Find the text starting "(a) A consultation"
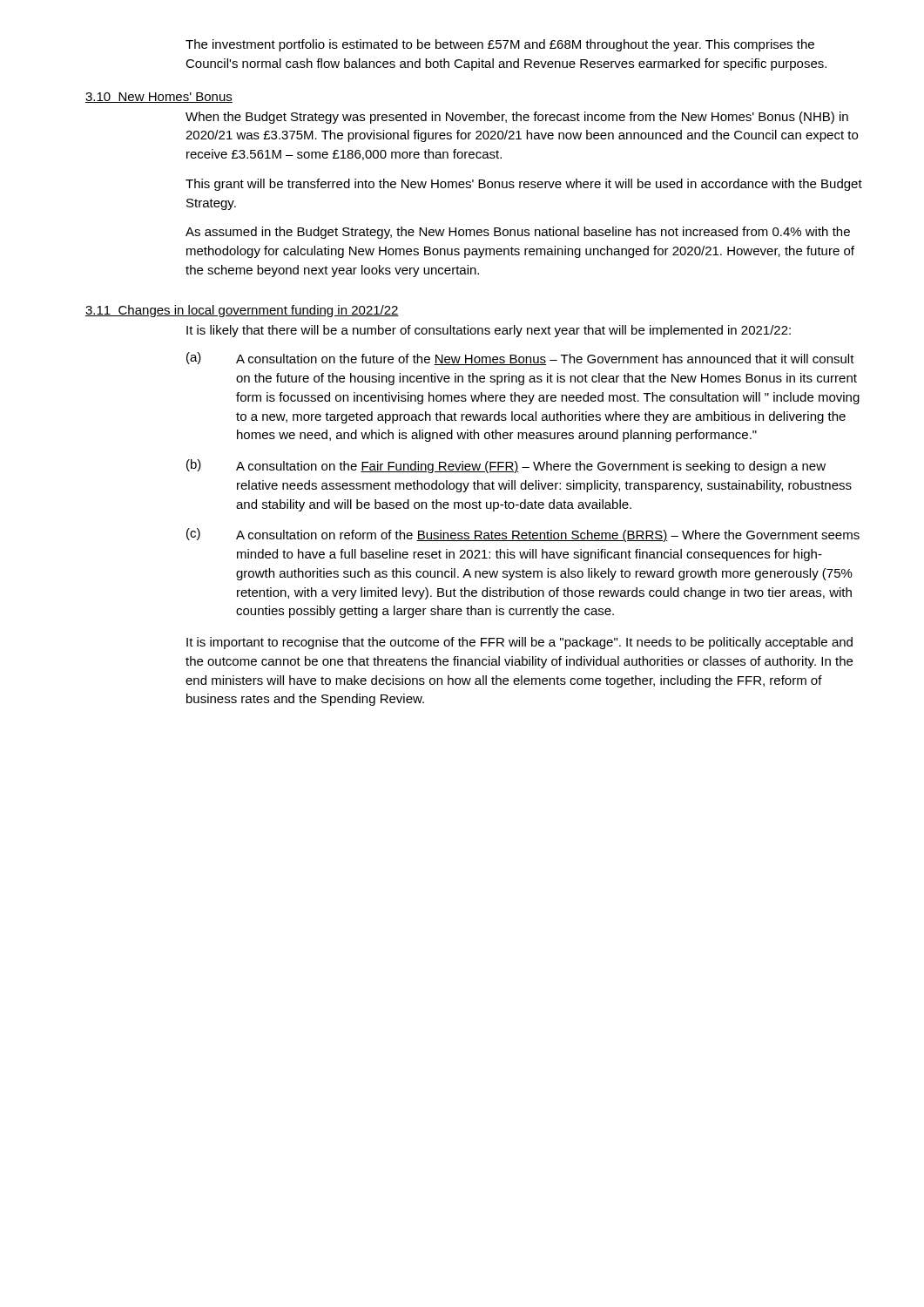The image size is (924, 1307). point(524,397)
